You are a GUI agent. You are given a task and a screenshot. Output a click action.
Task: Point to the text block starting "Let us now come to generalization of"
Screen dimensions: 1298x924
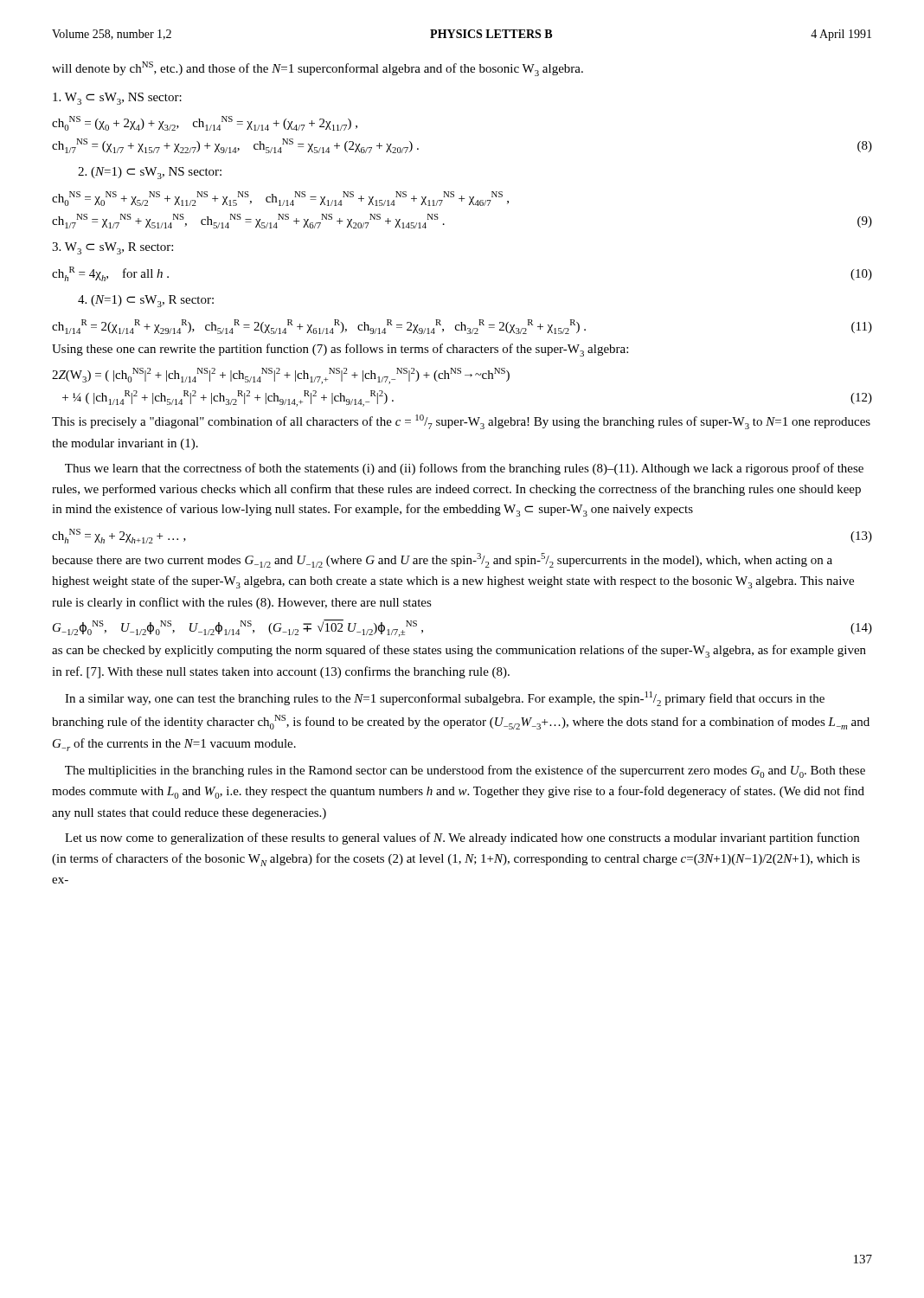click(x=462, y=859)
